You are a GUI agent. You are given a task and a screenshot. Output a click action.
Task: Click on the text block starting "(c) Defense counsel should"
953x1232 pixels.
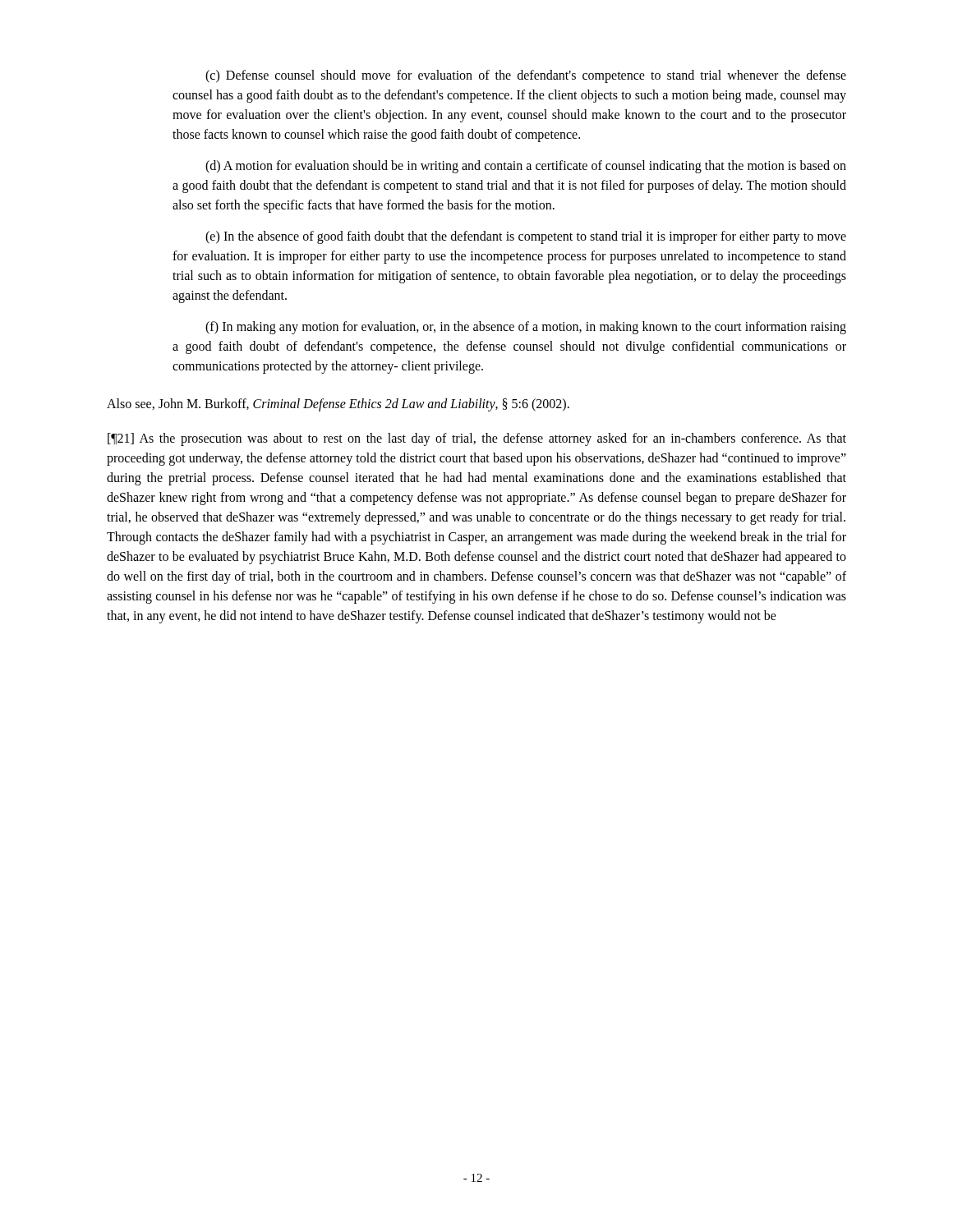[509, 105]
